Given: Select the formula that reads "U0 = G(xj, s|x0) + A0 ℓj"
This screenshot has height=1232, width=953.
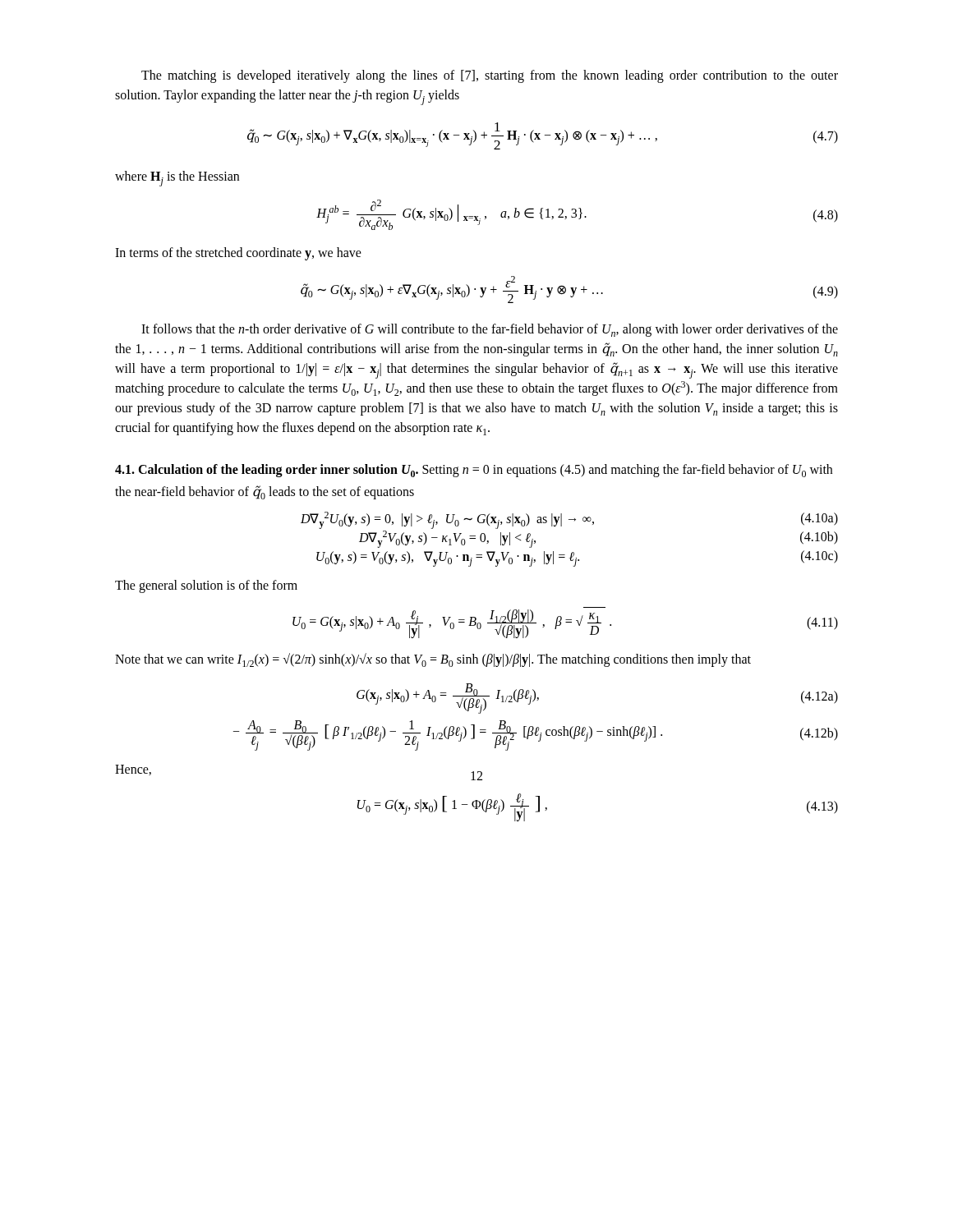Looking at the screenshot, I should click(x=476, y=623).
